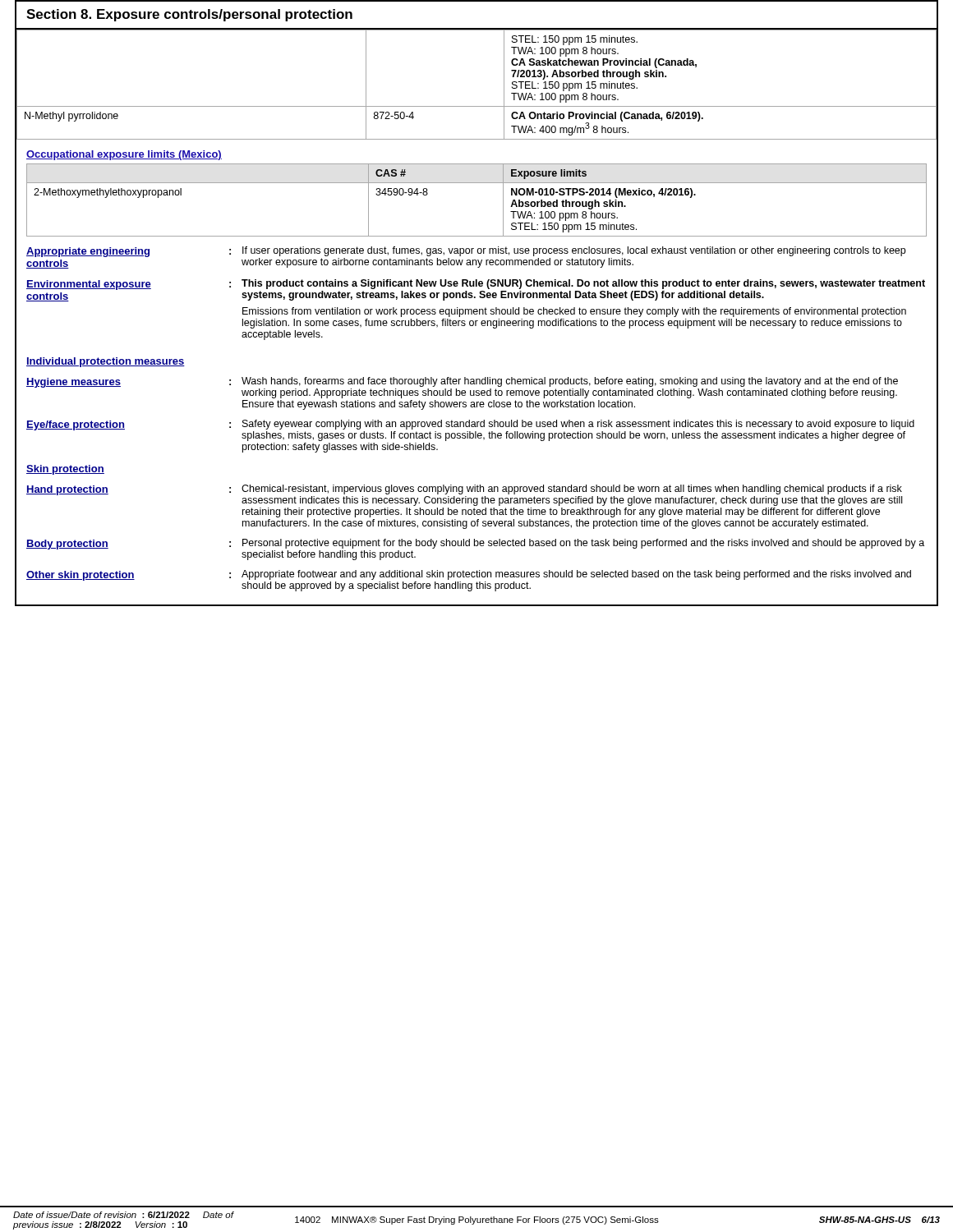Find the text block that reads "Hygiene measures : Wash hands, forearms and face"
Viewport: 953px width, 1232px height.
pos(476,393)
